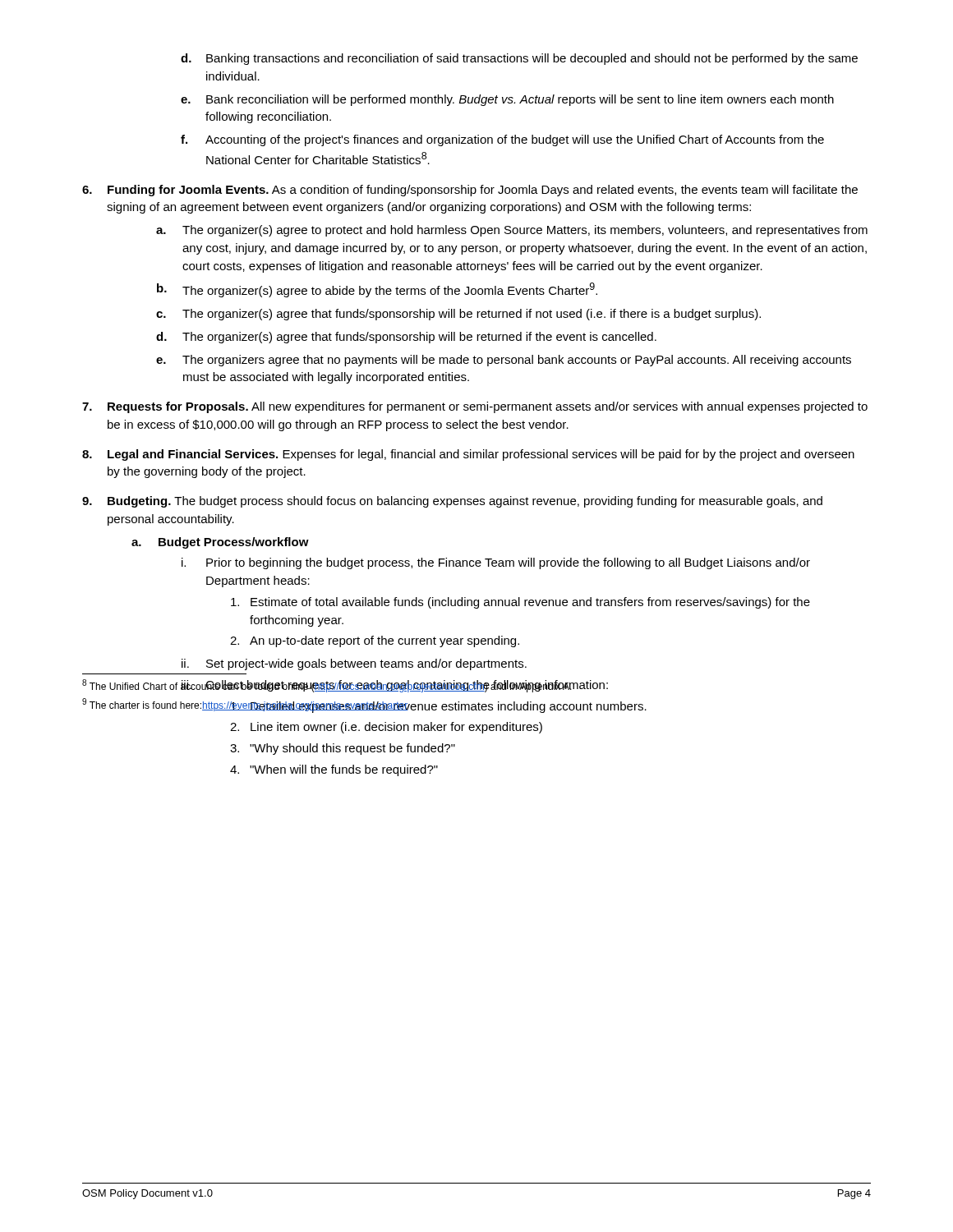Click on the text block starting "b. The organizer(s) agree"
Viewport: 953px width, 1232px height.
click(377, 290)
